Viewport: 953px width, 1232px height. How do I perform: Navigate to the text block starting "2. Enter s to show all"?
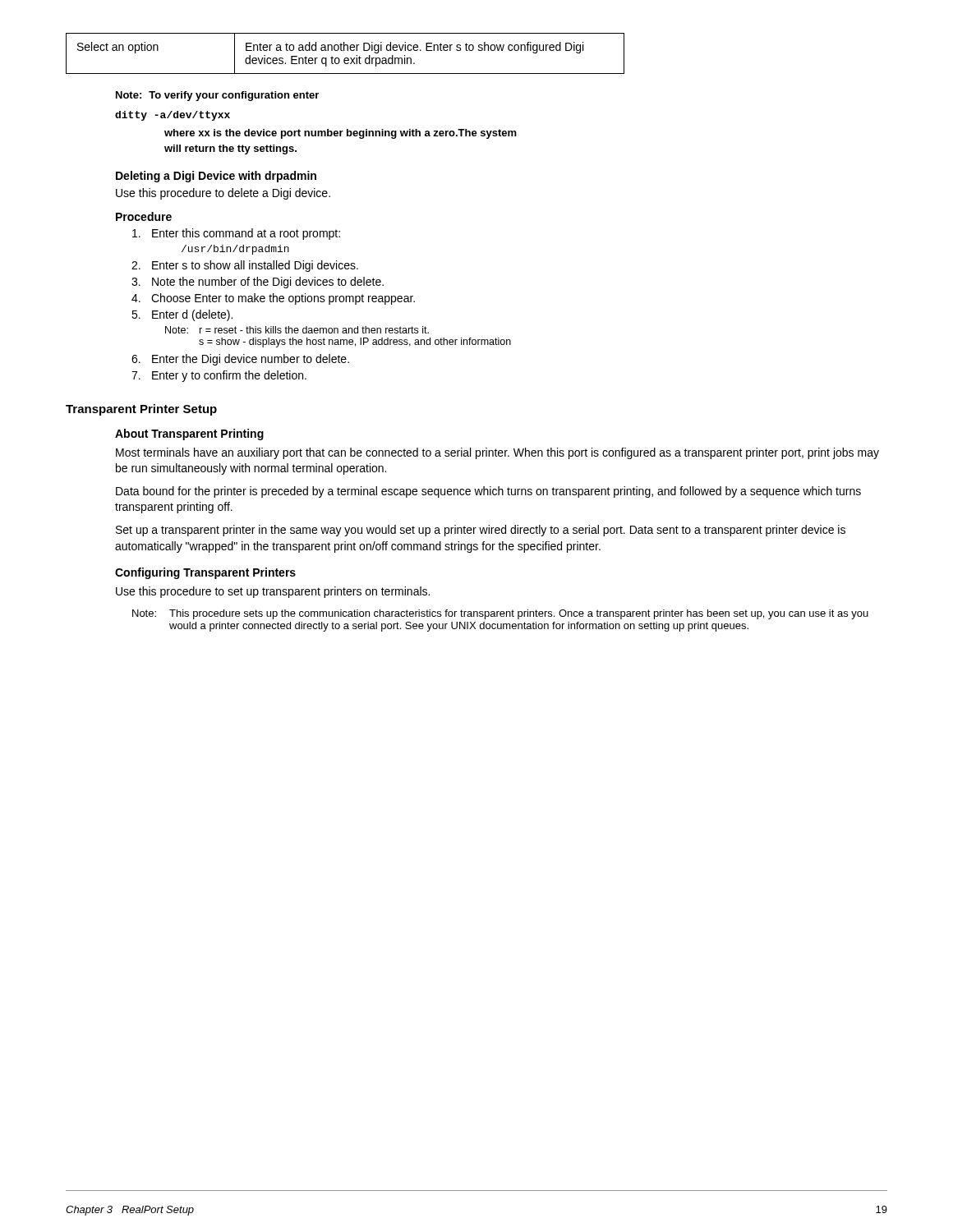coord(245,265)
